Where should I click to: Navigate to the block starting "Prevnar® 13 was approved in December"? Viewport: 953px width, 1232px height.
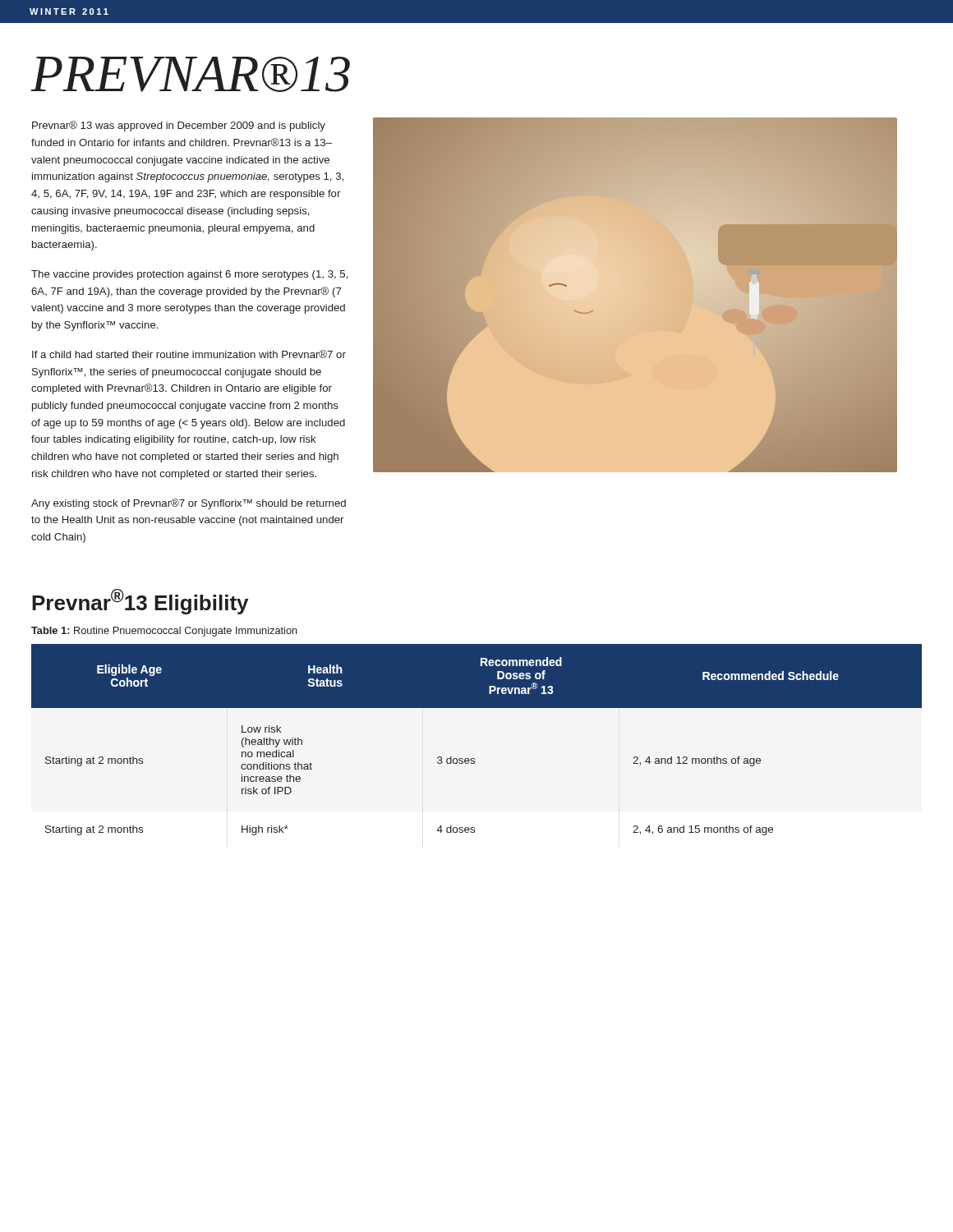pos(188,185)
